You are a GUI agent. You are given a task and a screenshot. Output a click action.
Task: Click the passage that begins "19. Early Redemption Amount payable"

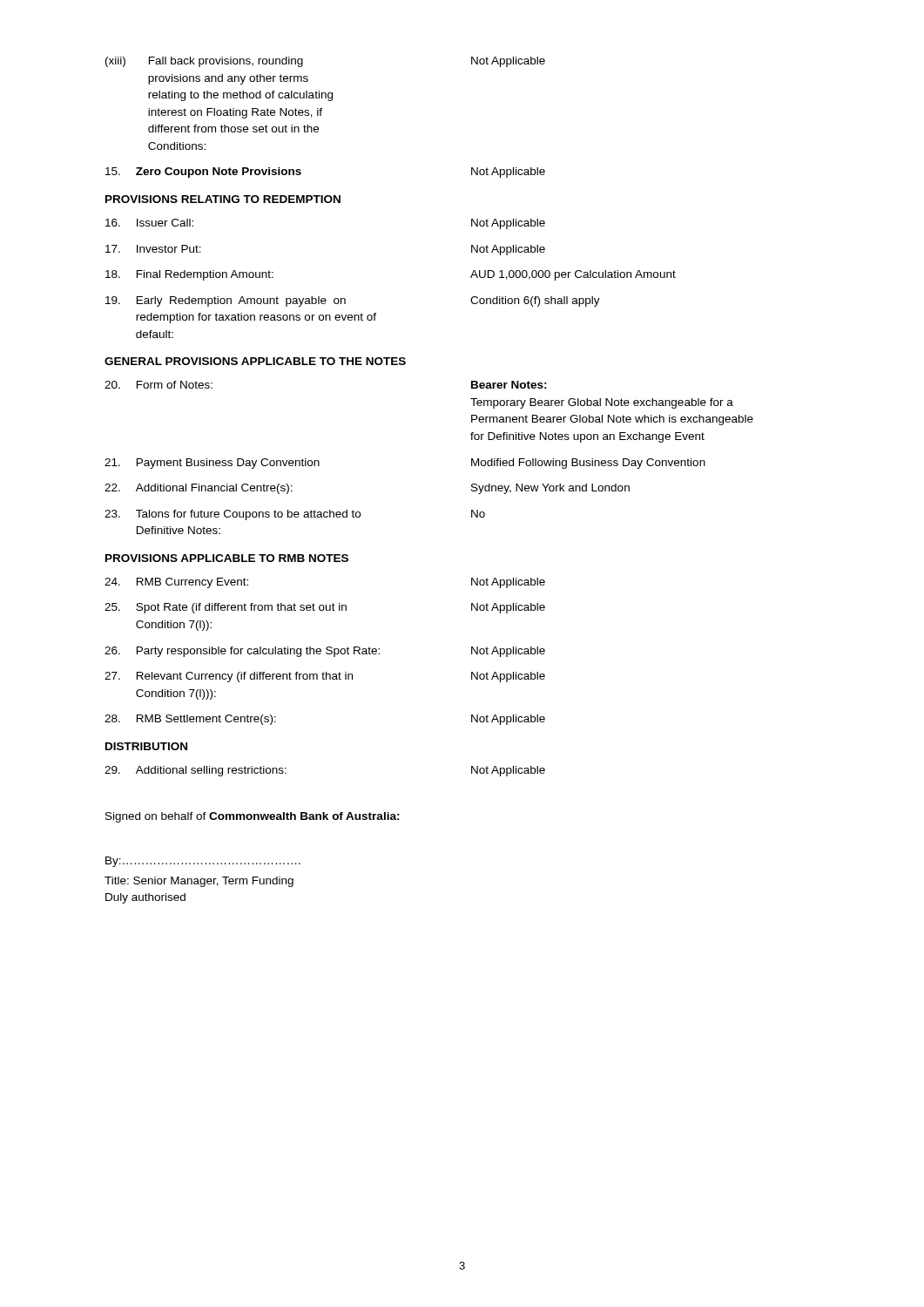[x=353, y=317]
